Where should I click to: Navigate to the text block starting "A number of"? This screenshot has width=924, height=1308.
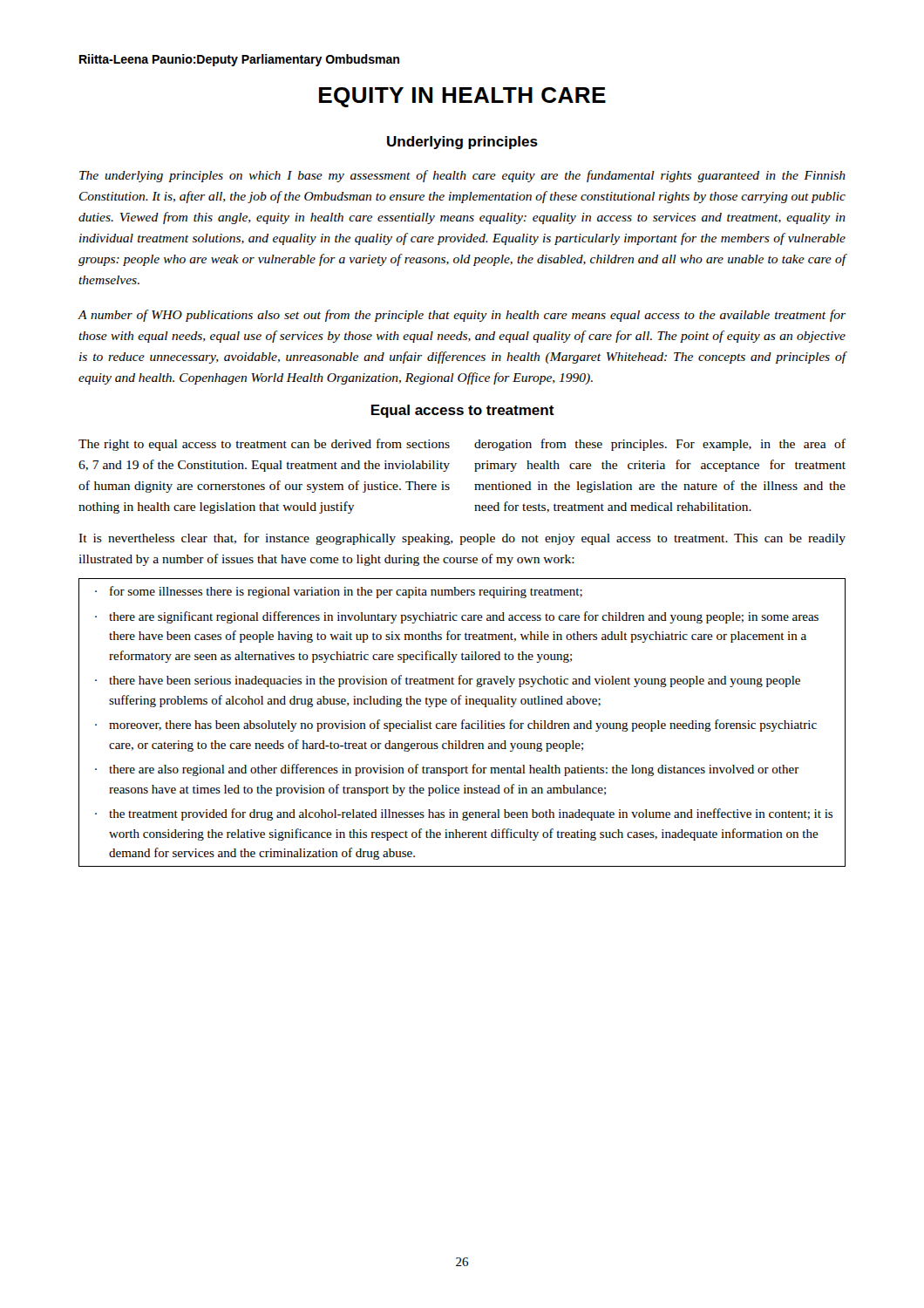pos(462,346)
